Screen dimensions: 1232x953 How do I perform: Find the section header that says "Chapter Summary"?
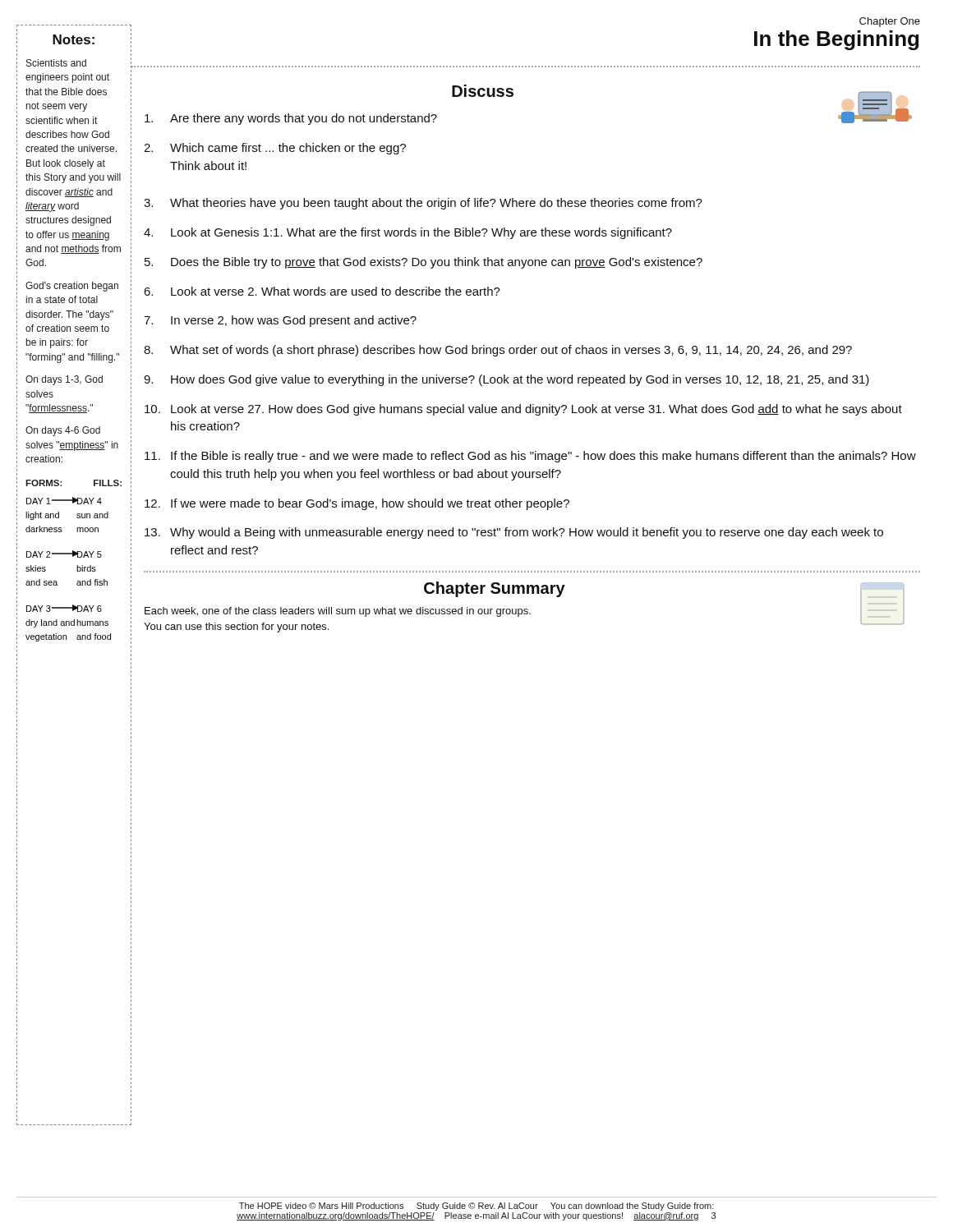494,588
